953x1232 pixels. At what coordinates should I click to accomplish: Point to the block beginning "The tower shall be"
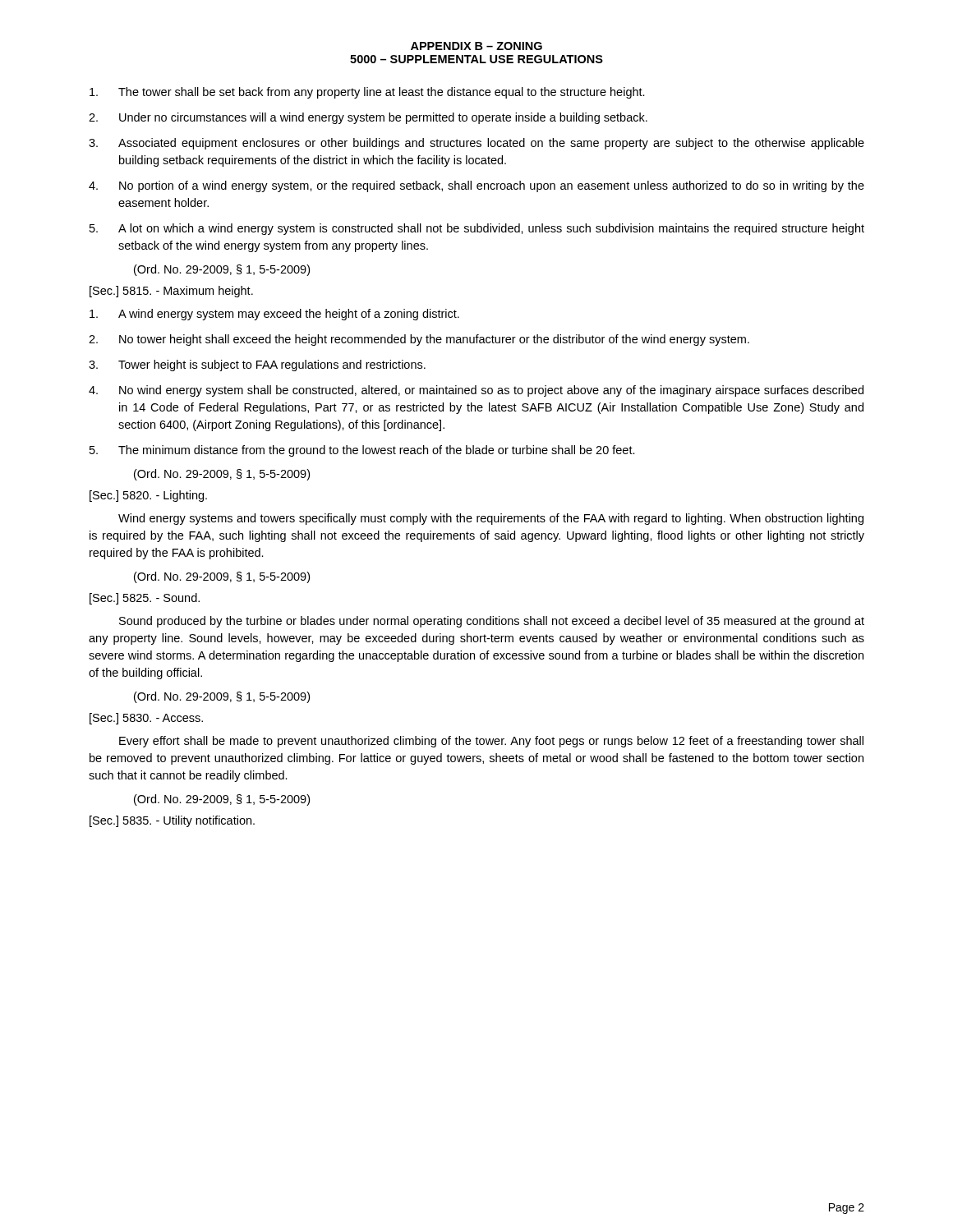tap(476, 92)
